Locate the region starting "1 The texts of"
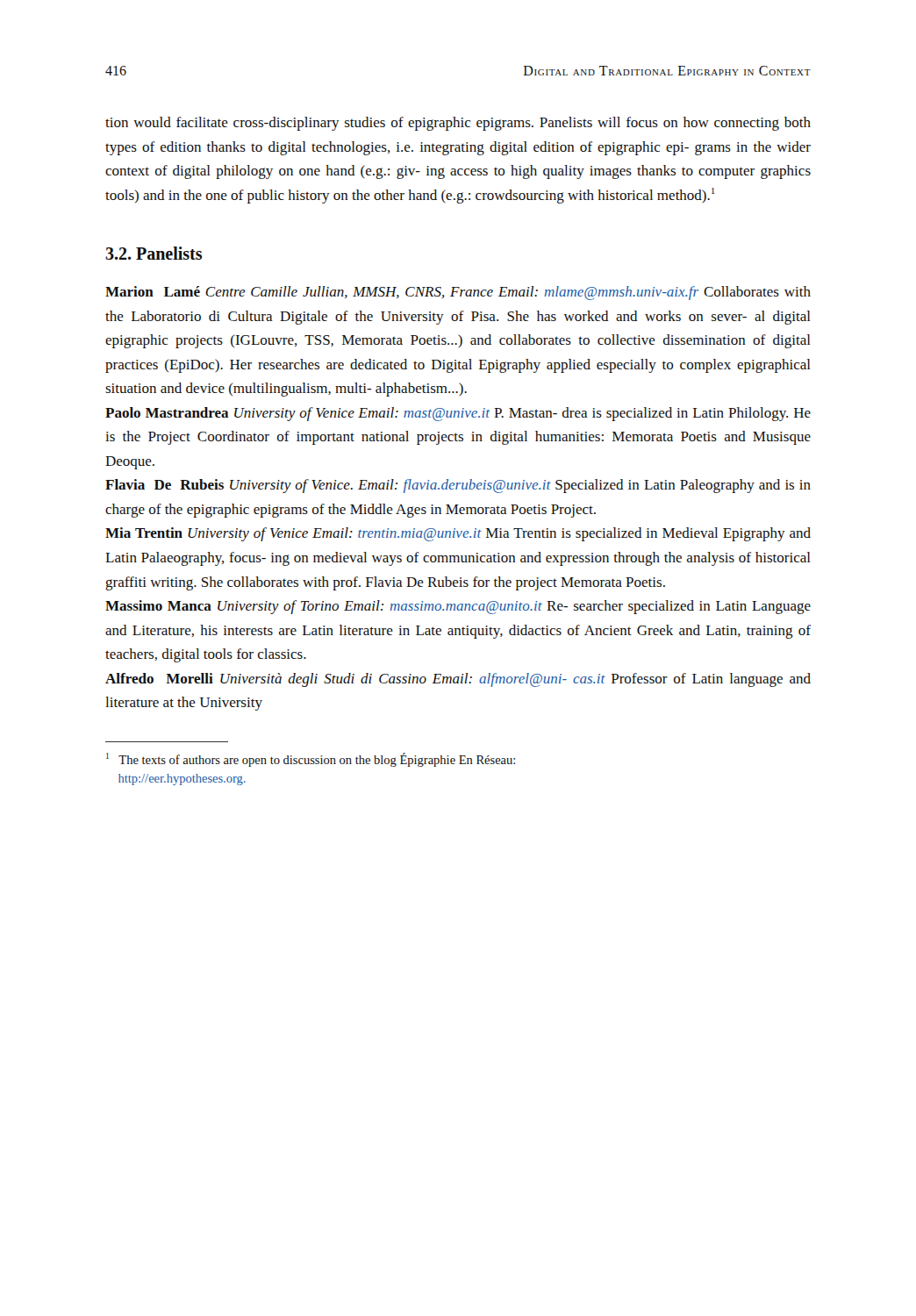This screenshot has height=1316, width=916. (x=311, y=769)
